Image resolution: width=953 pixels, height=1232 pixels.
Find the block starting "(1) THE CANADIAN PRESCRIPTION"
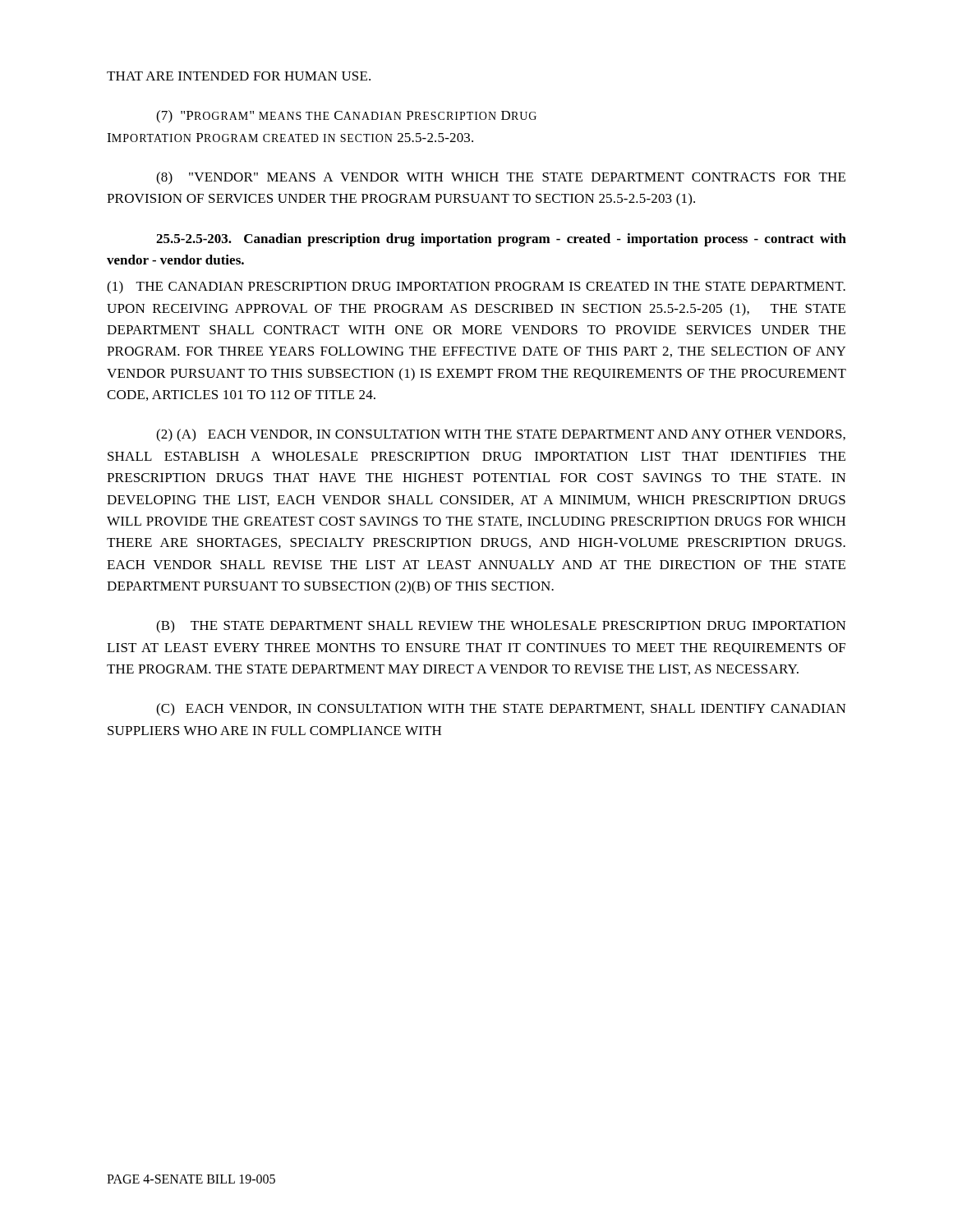click(476, 341)
